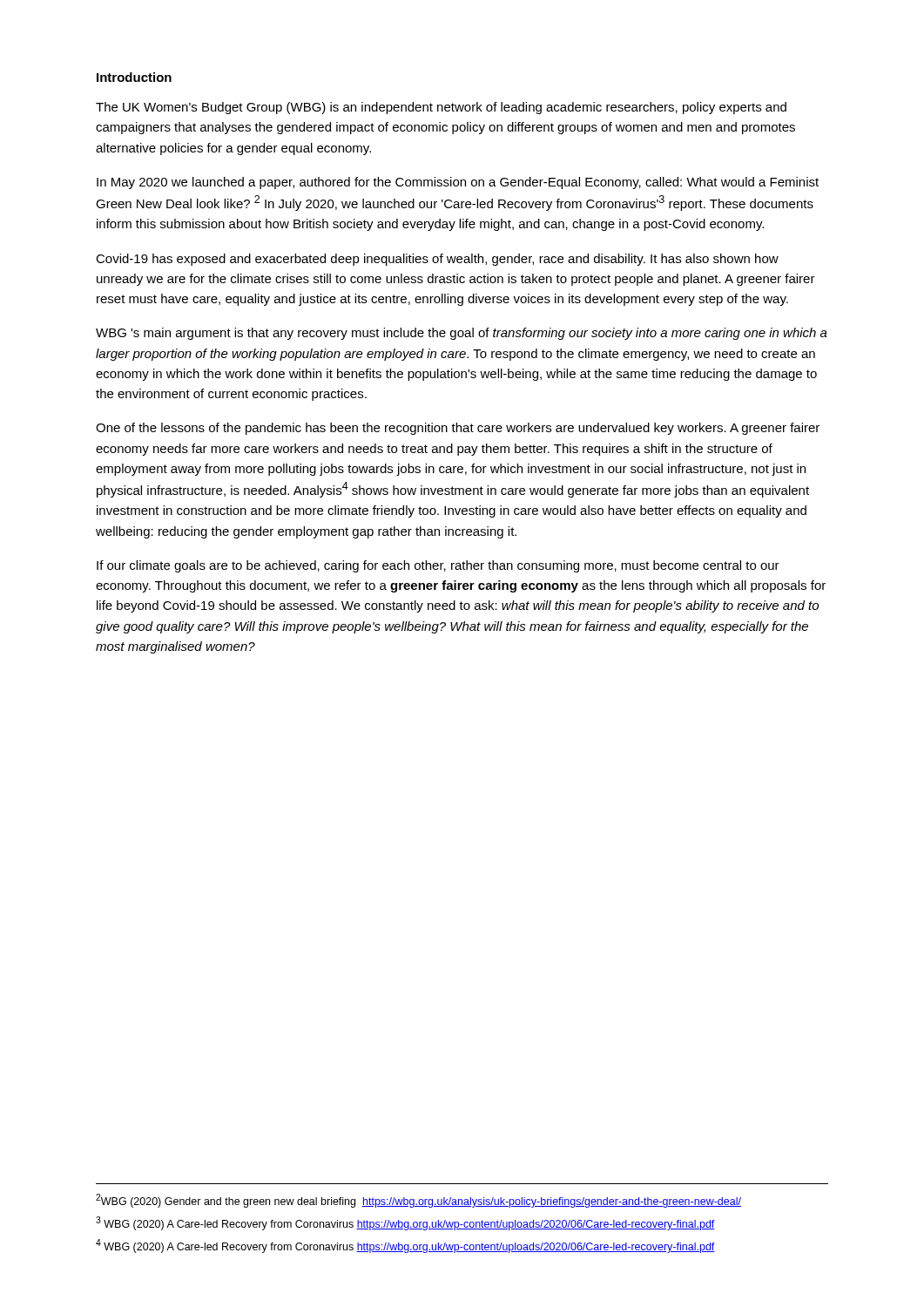Screen dimensions: 1307x924
Task: Select the block starting "In May 2020 we"
Action: (457, 203)
